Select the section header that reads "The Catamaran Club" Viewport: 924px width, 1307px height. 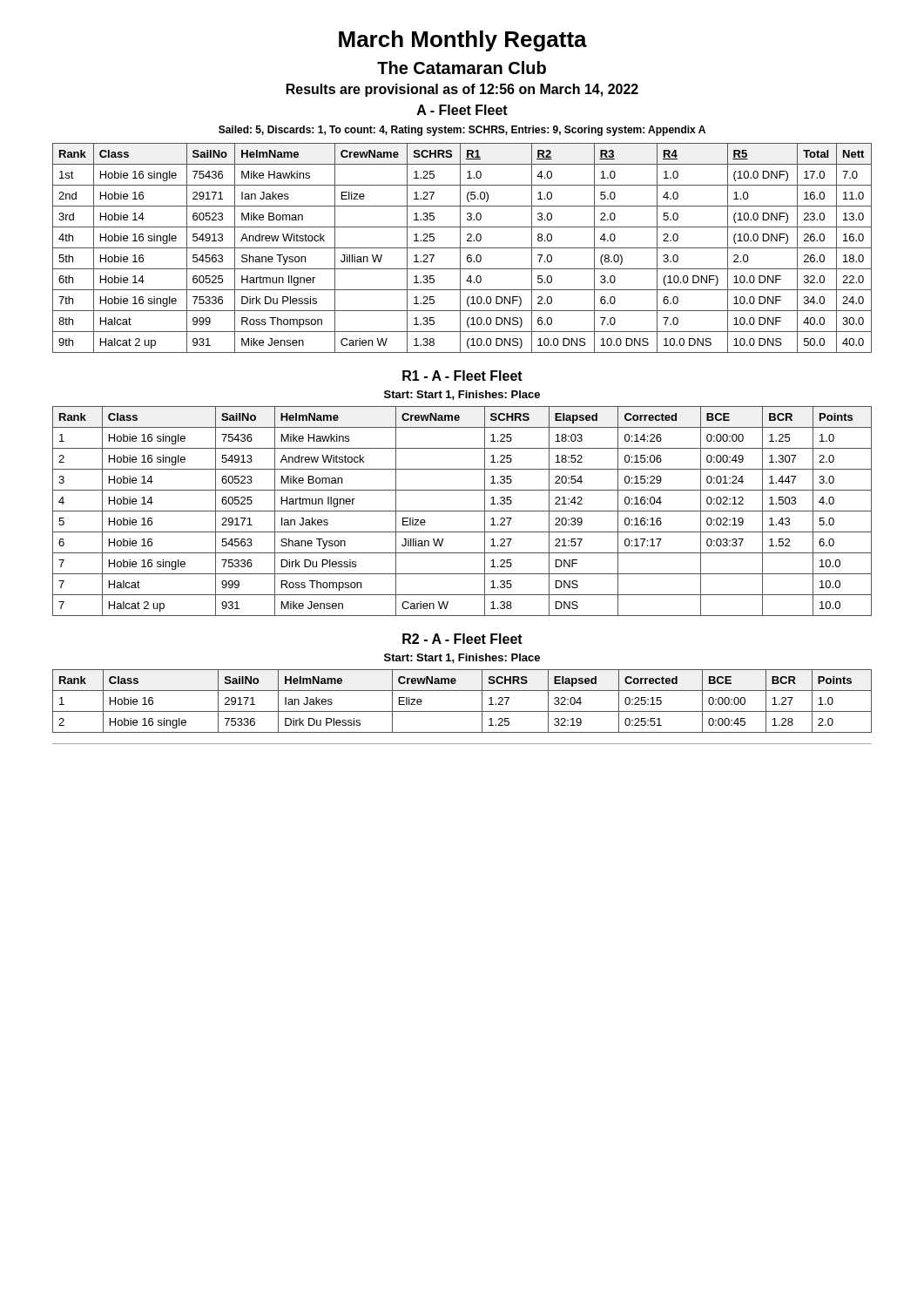click(462, 68)
